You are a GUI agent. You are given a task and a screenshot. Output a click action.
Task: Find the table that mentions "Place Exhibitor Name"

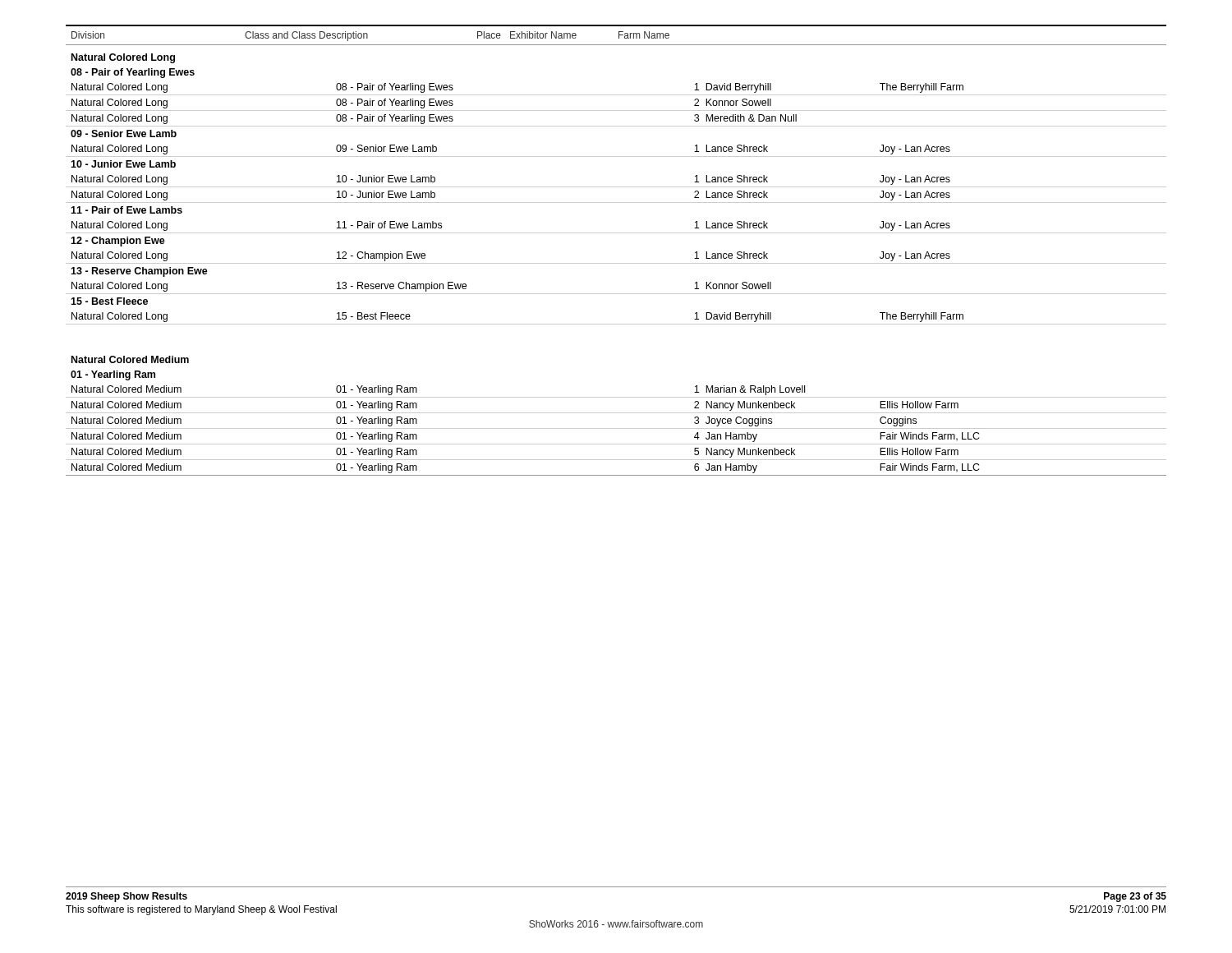(x=616, y=250)
